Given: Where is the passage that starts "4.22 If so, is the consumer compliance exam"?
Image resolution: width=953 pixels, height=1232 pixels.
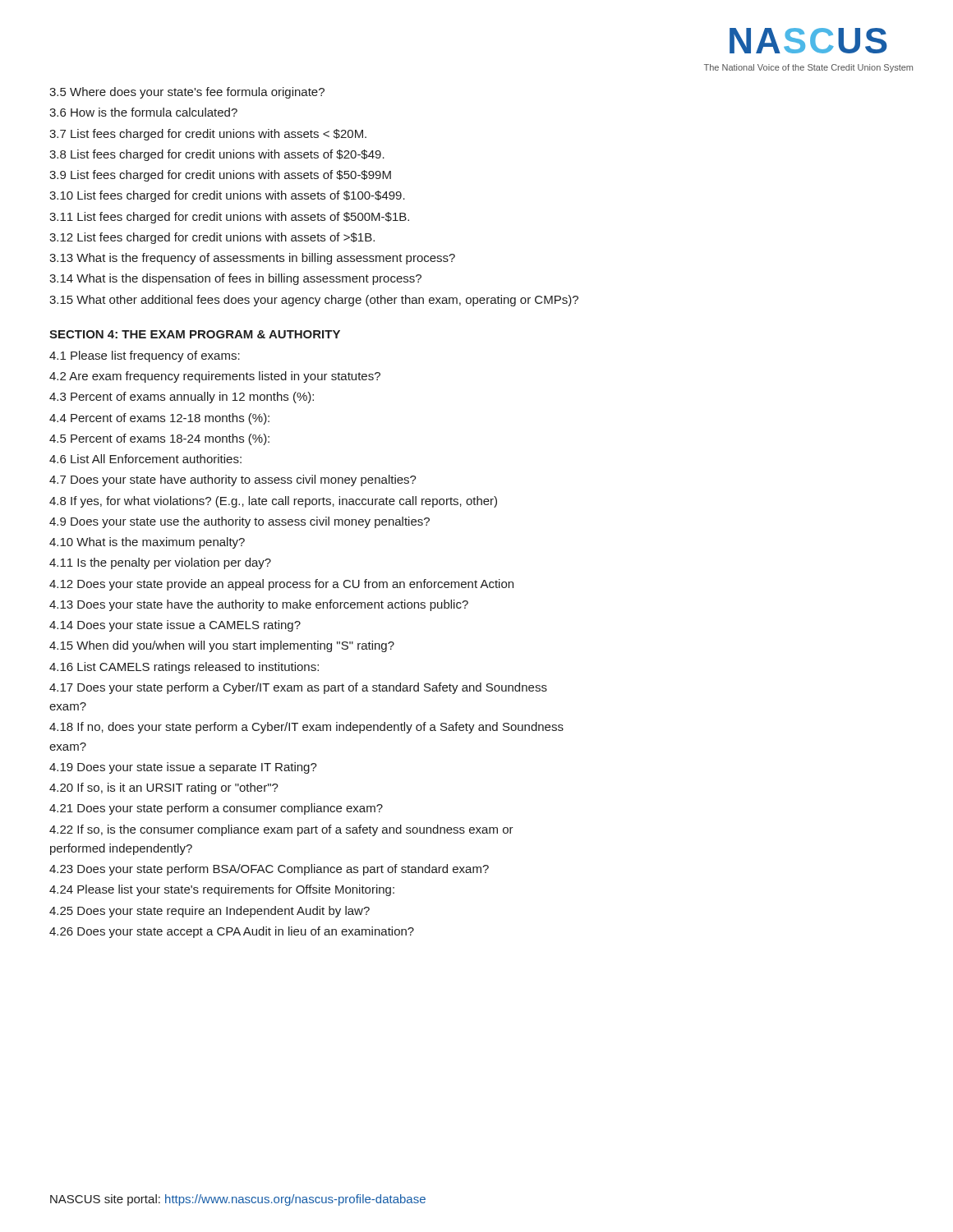Looking at the screenshot, I should 281,838.
